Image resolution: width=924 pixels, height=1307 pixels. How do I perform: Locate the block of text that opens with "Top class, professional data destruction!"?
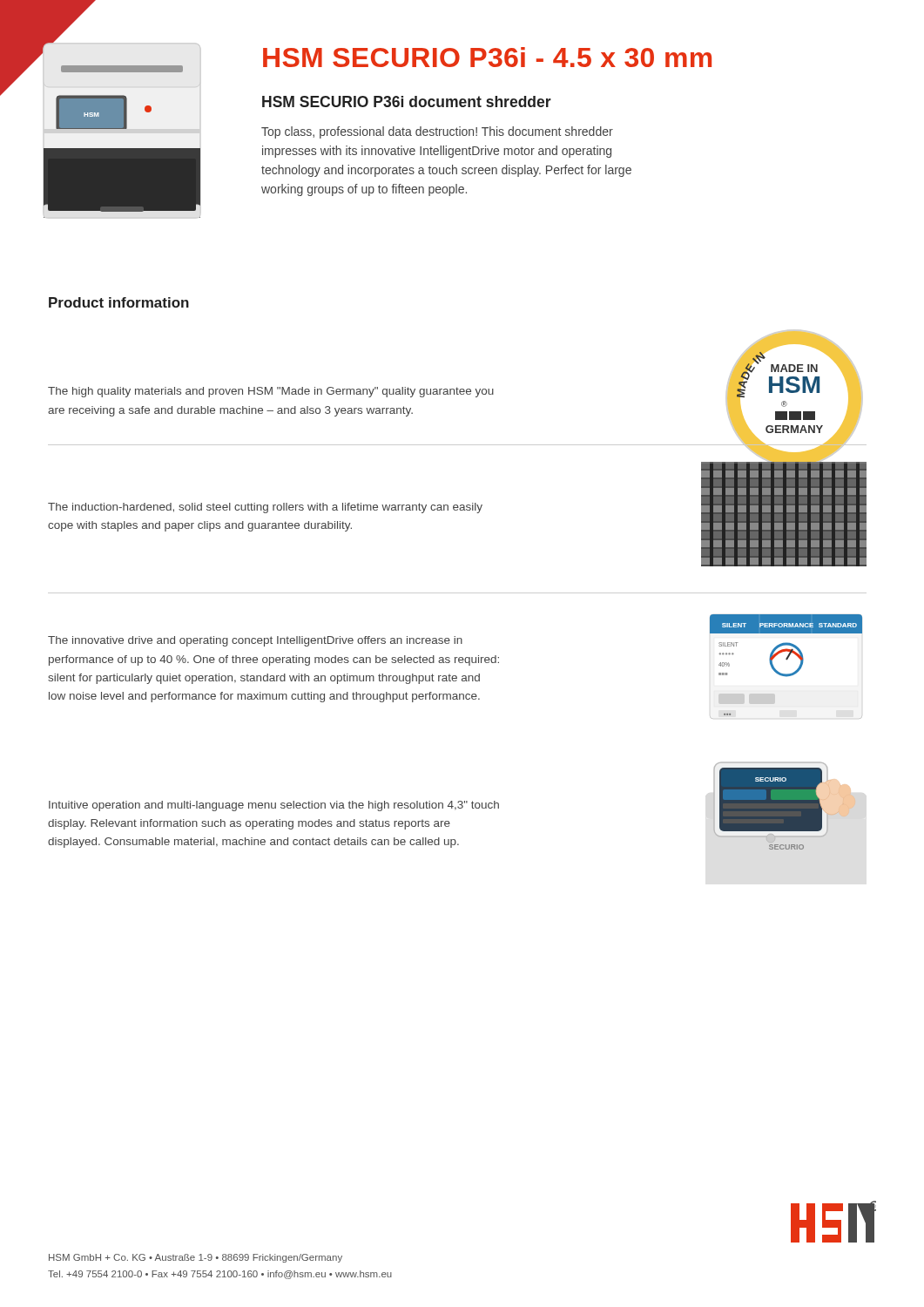click(447, 160)
